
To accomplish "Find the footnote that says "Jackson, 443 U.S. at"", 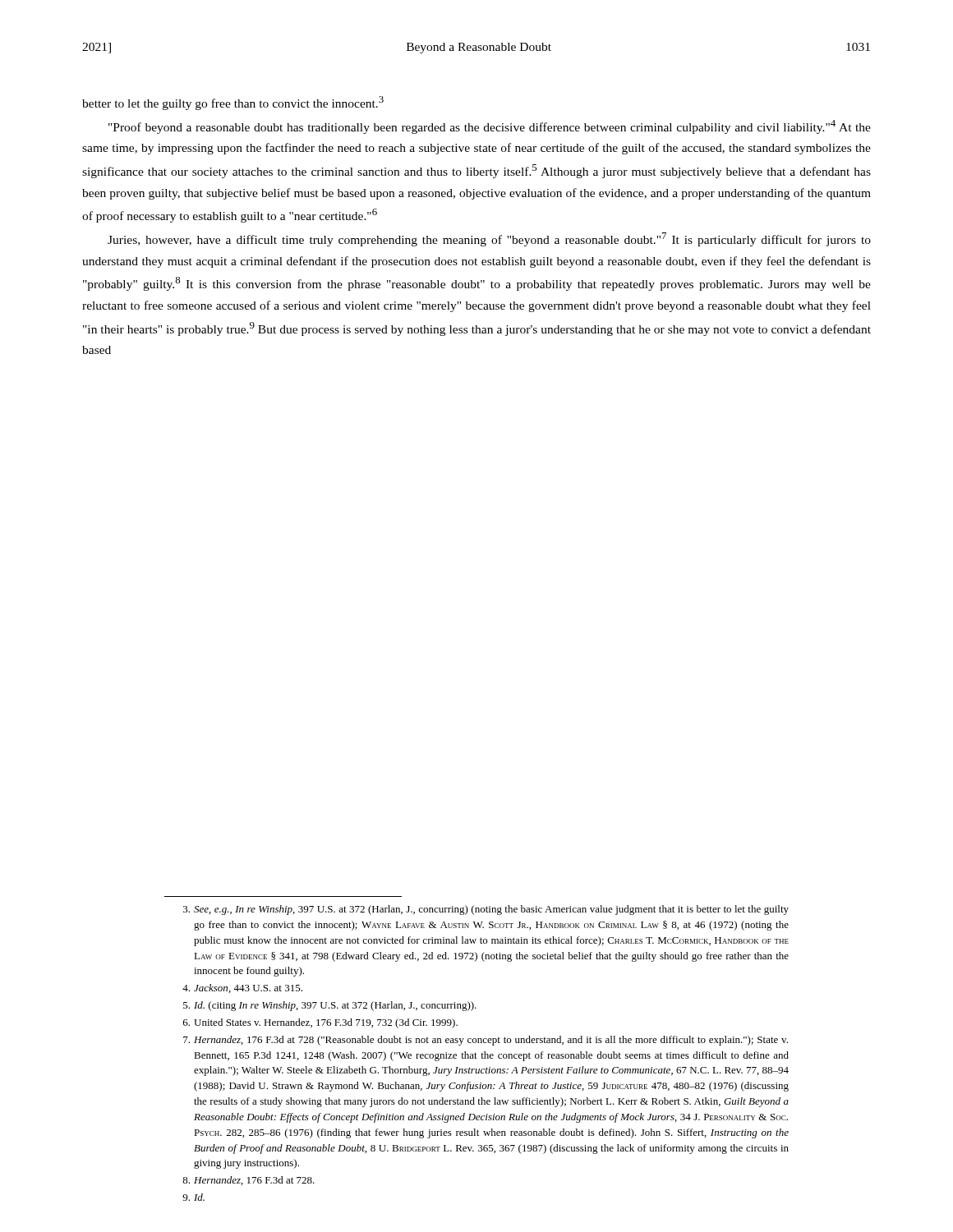I will (242, 988).
